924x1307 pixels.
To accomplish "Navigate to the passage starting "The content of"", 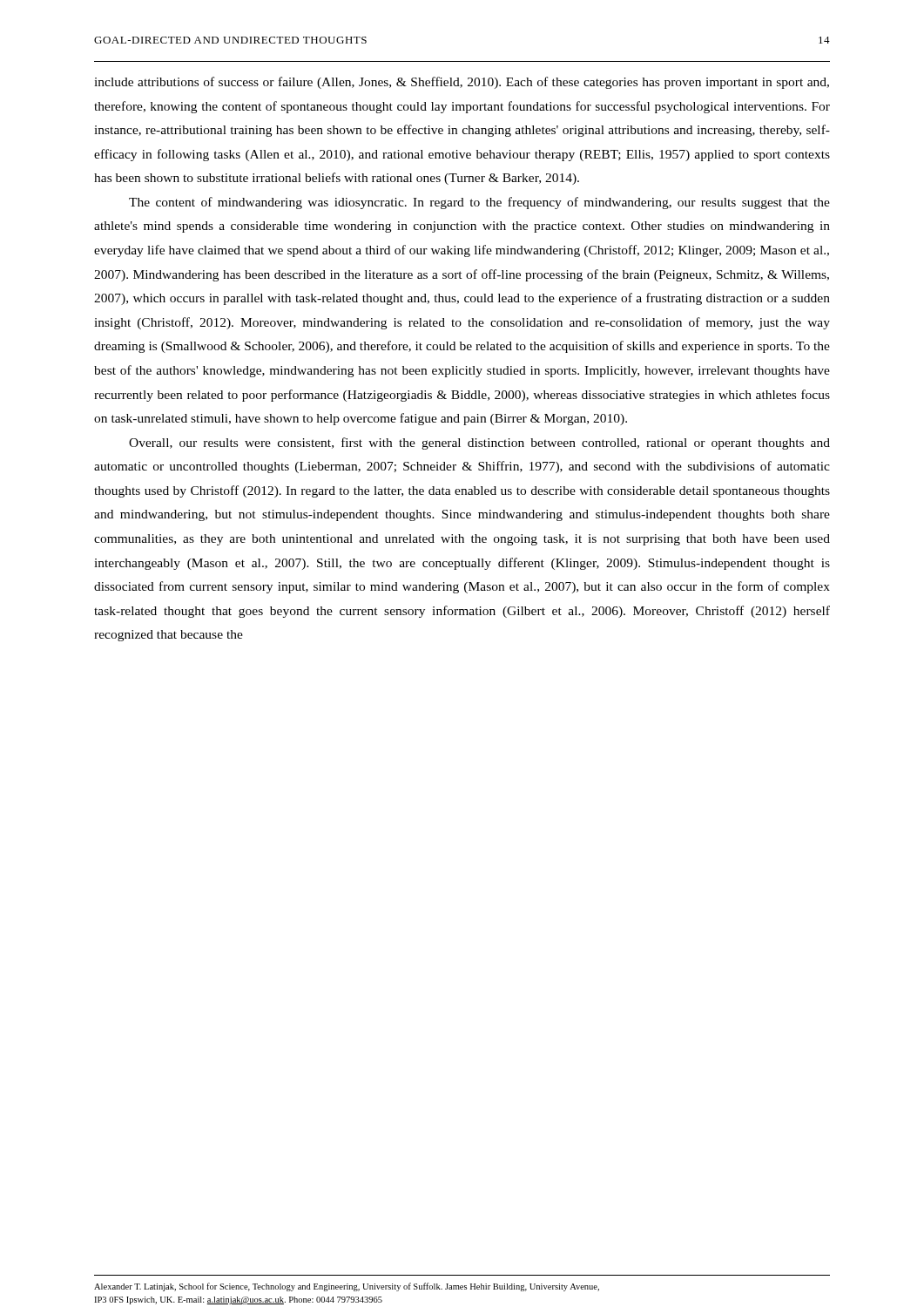I will (462, 310).
